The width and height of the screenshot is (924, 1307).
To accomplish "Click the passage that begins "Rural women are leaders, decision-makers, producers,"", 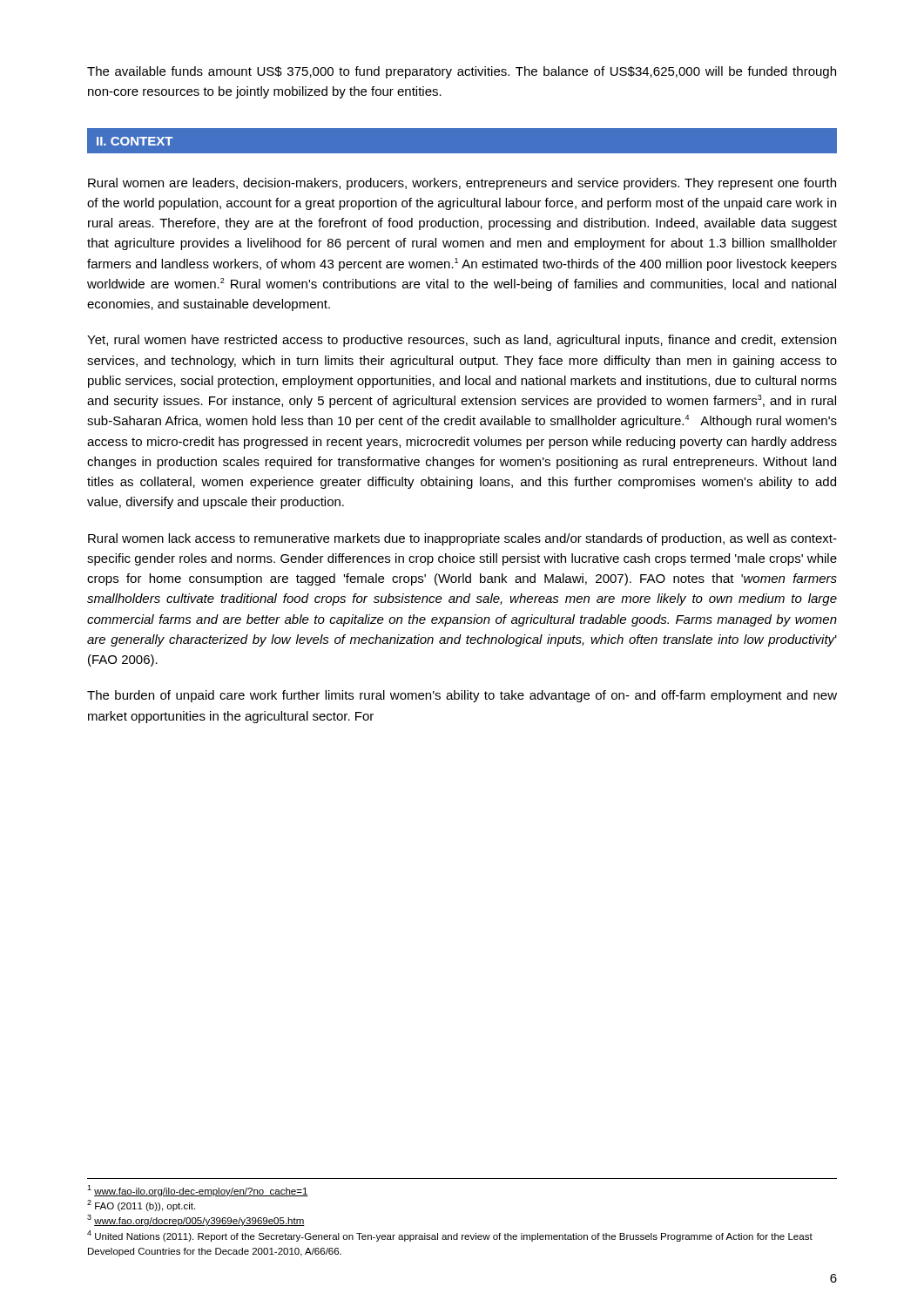I will (462, 243).
